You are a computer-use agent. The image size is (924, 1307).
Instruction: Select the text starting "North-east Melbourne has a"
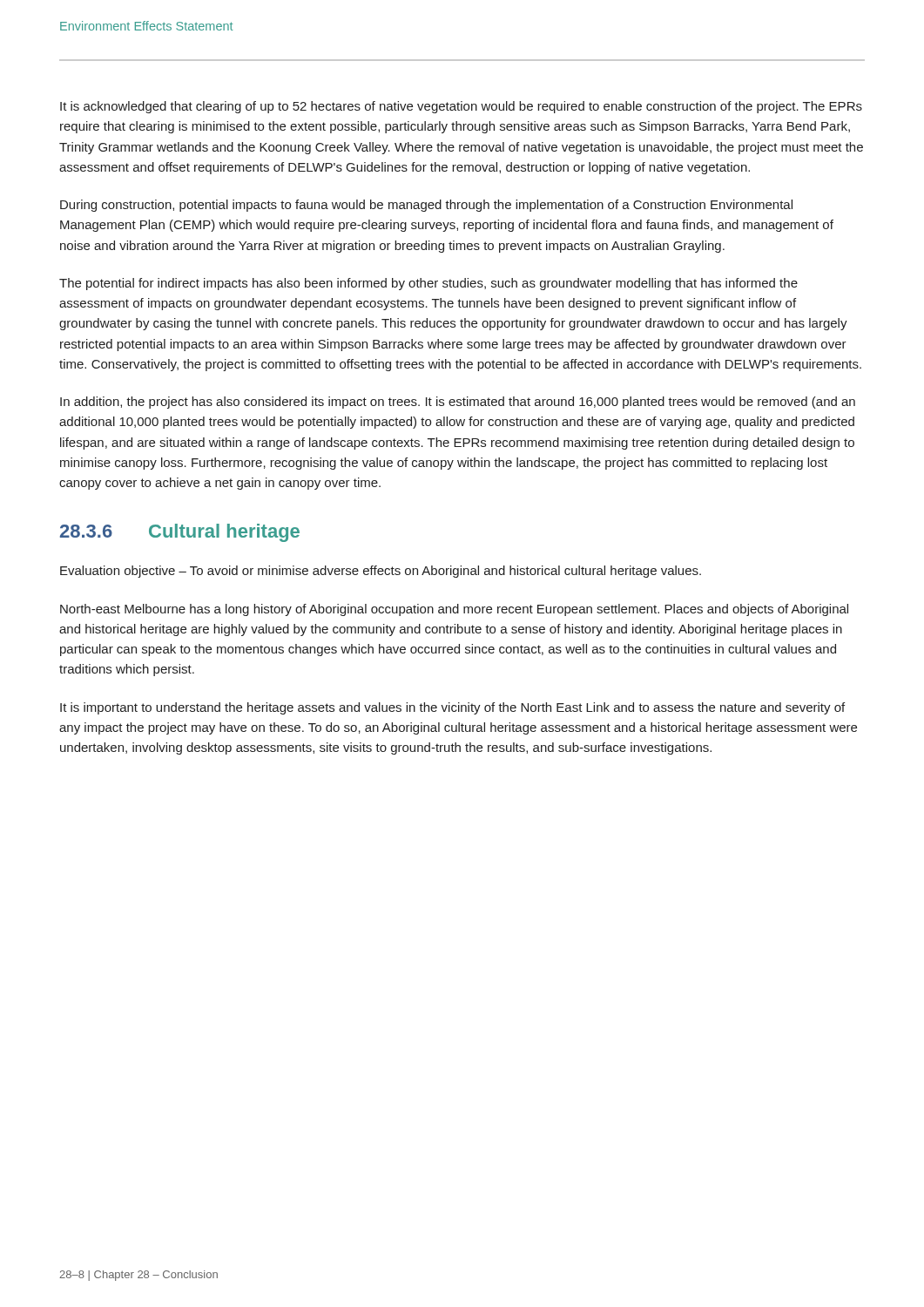coord(454,639)
